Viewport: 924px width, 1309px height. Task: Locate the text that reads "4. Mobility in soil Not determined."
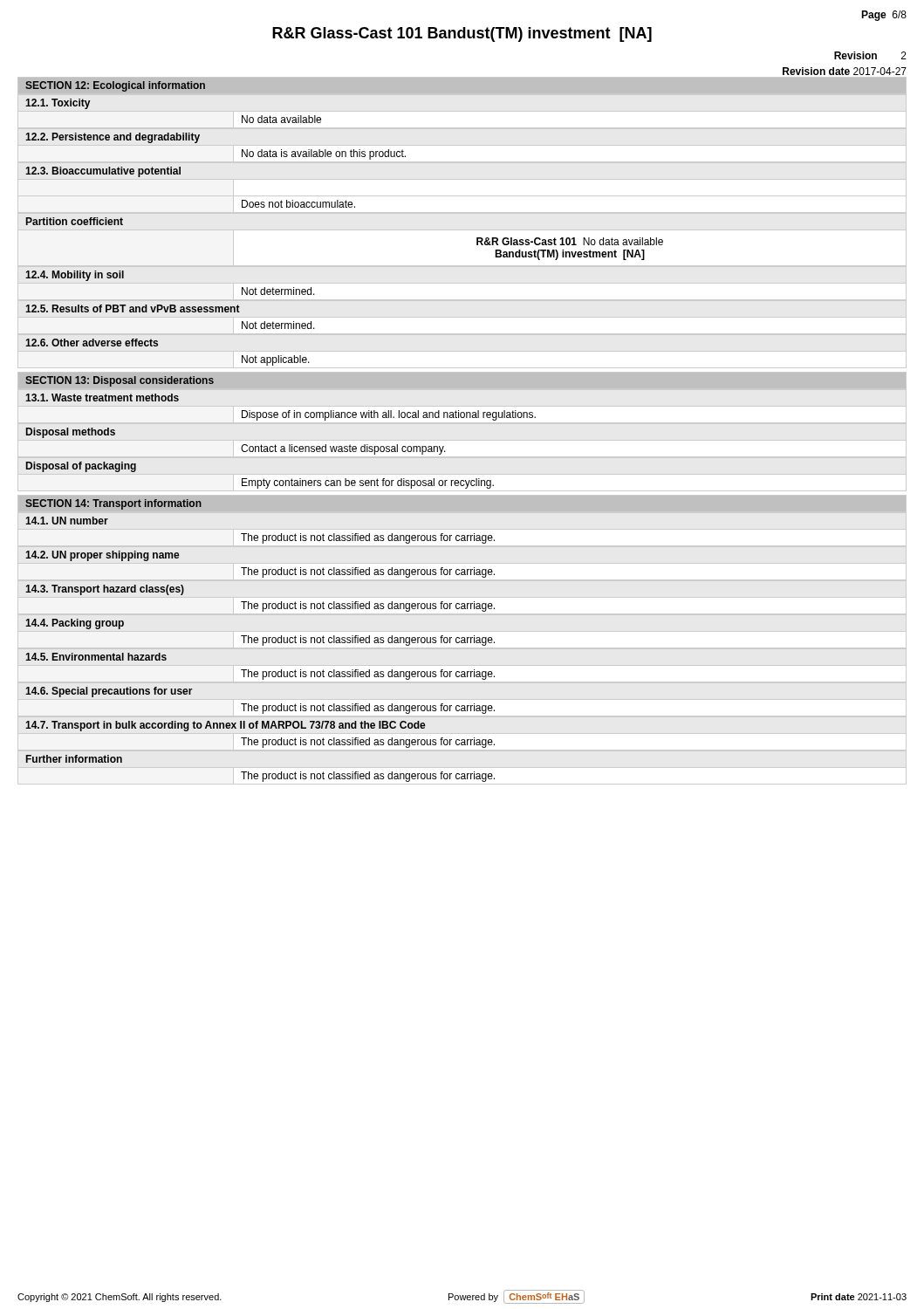pyautogui.click(x=75, y=276)
